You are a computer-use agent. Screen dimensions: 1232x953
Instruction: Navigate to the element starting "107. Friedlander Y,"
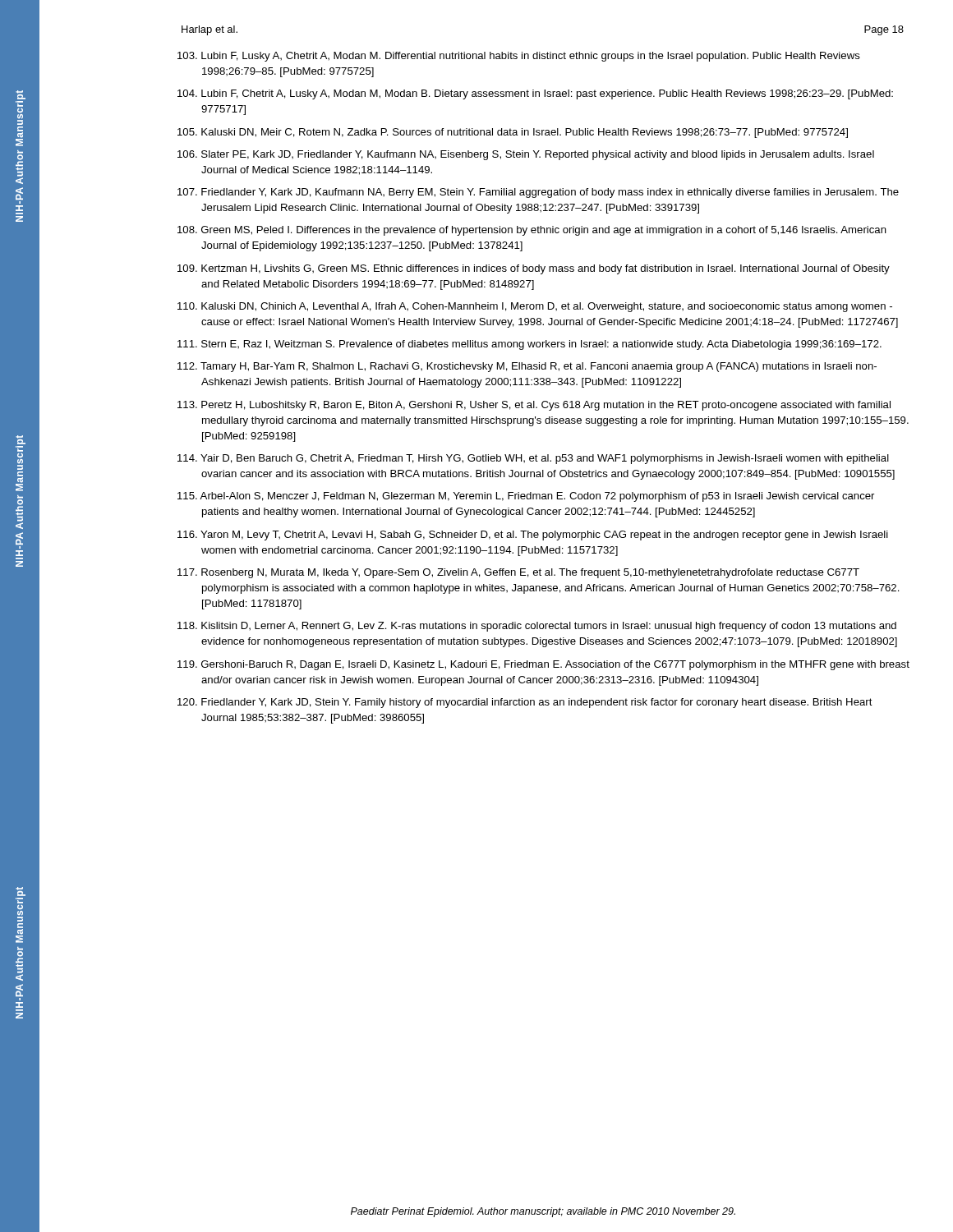tap(538, 200)
